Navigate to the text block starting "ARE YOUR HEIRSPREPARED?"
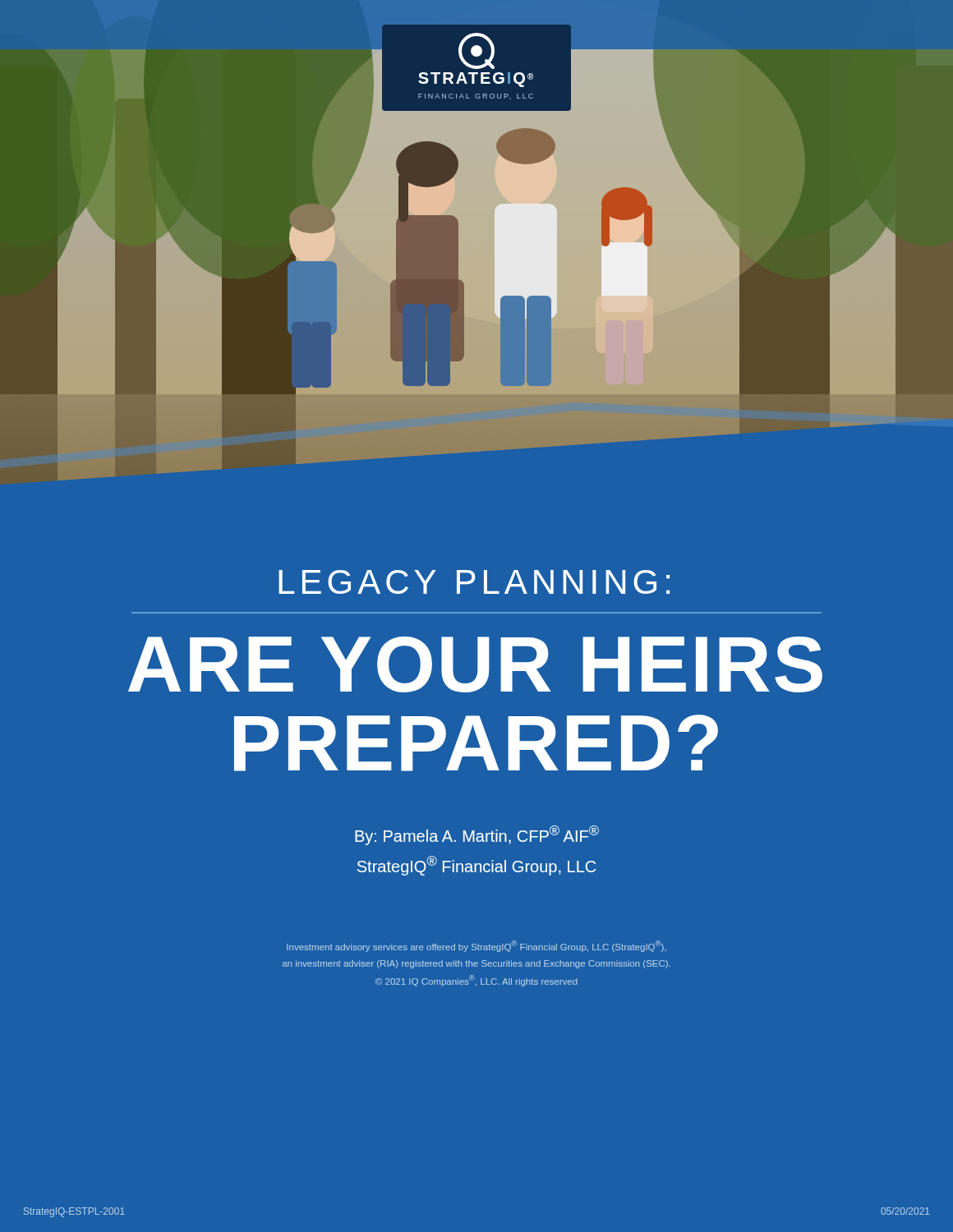 pyautogui.click(x=476, y=704)
